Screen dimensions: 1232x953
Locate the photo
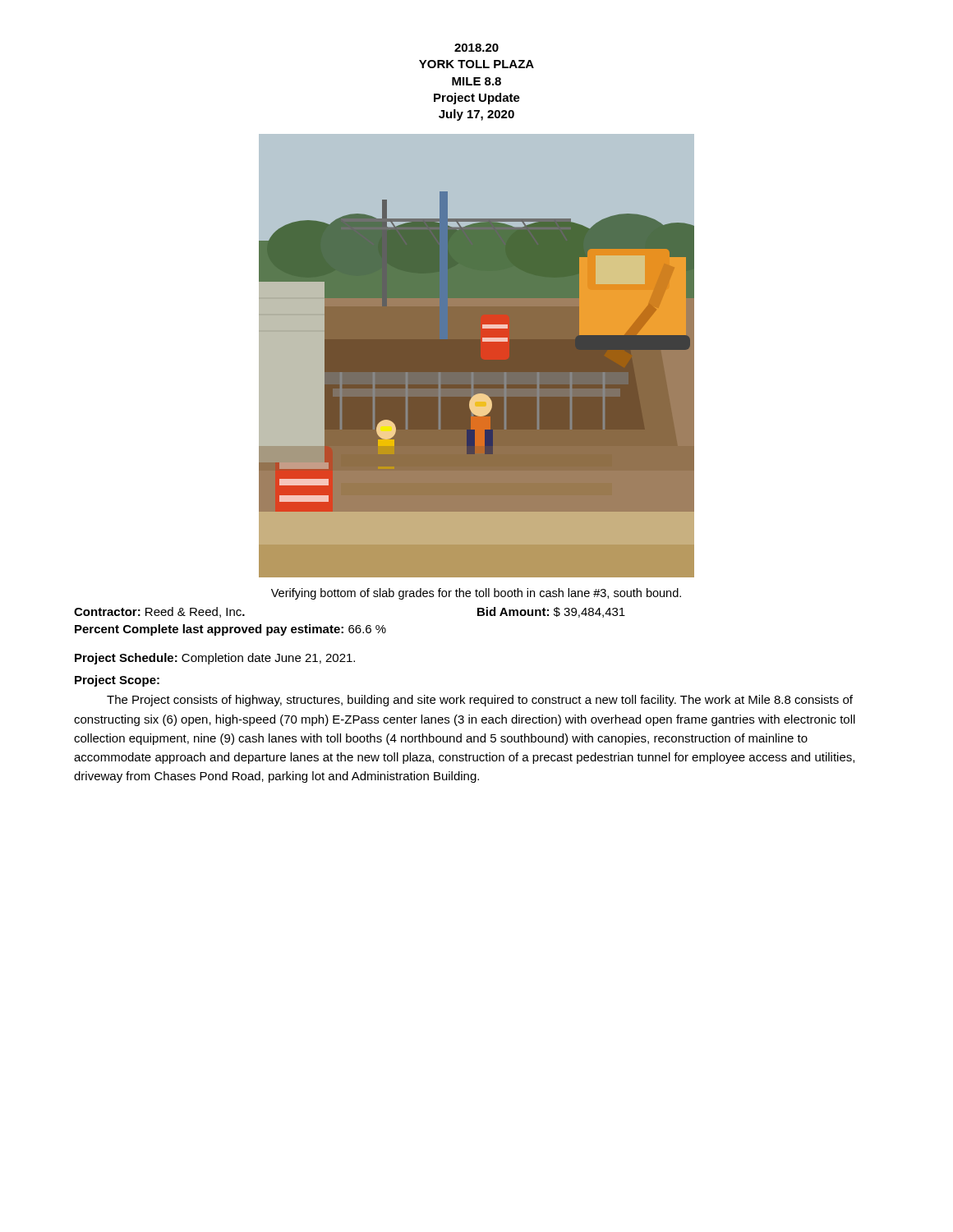tap(476, 357)
